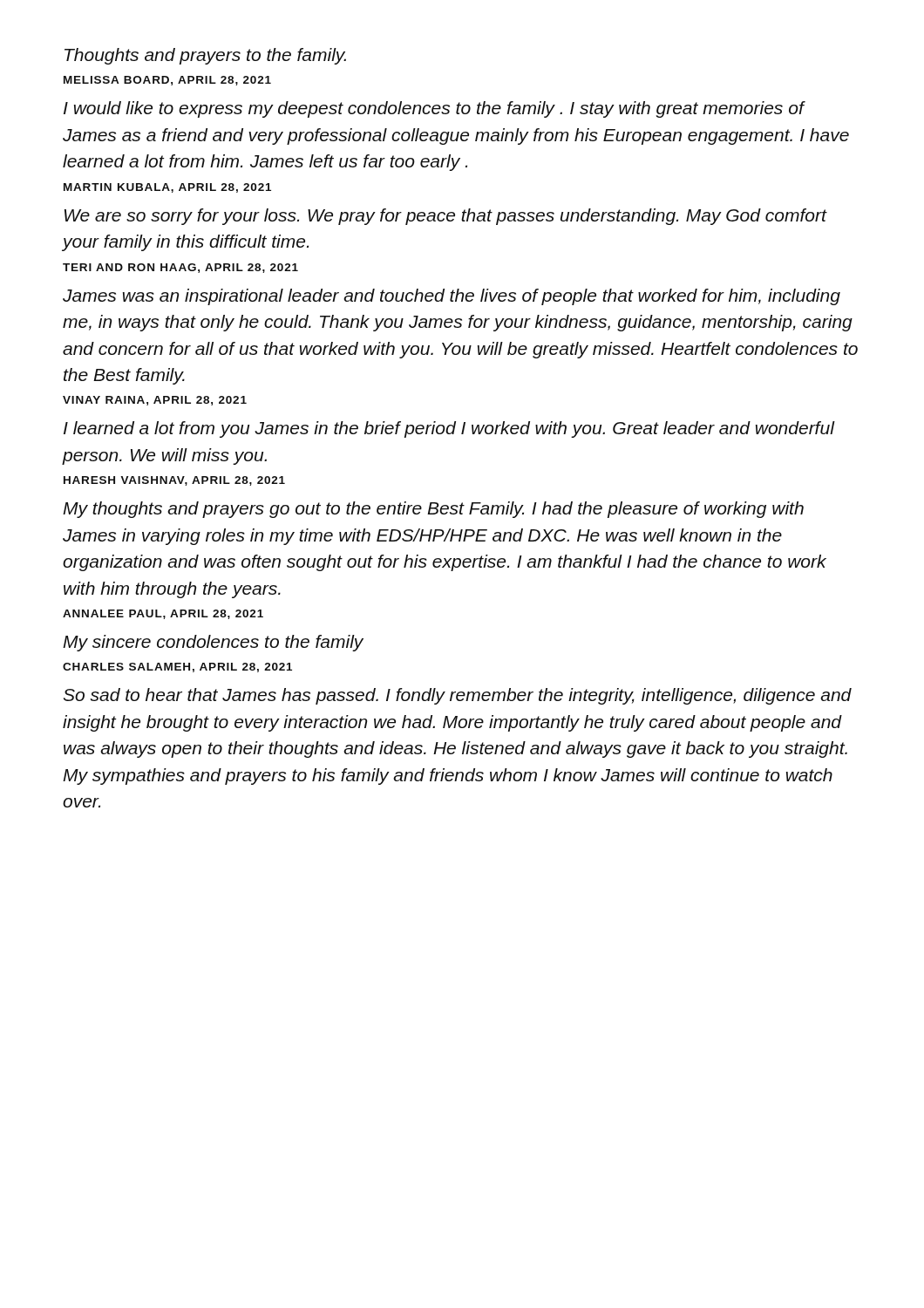Find the text containing "HARESH VAISHNAV, APRIL 28, 2021"
This screenshot has width=924, height=1308.
(174, 480)
